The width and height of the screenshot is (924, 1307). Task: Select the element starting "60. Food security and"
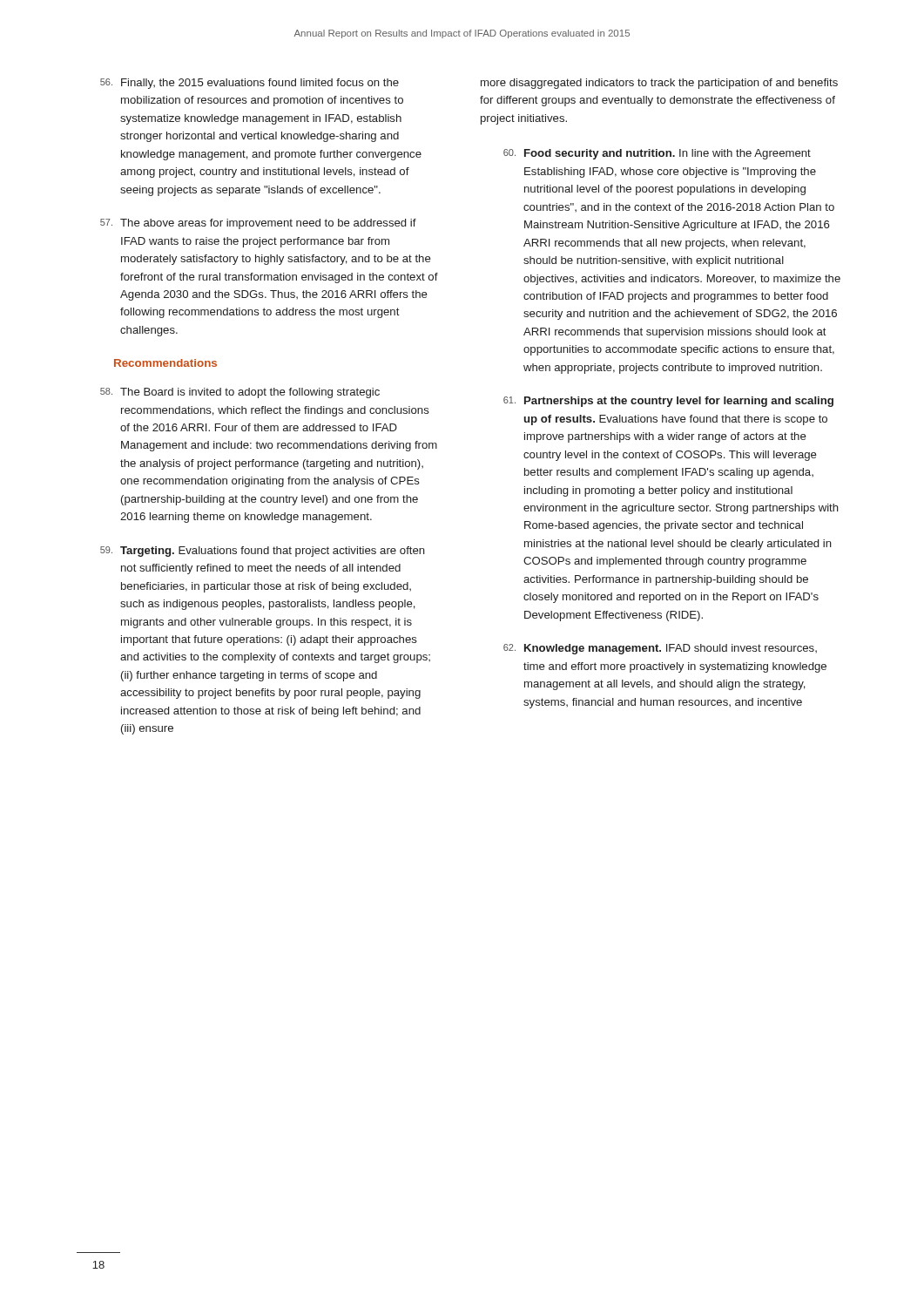tap(661, 261)
